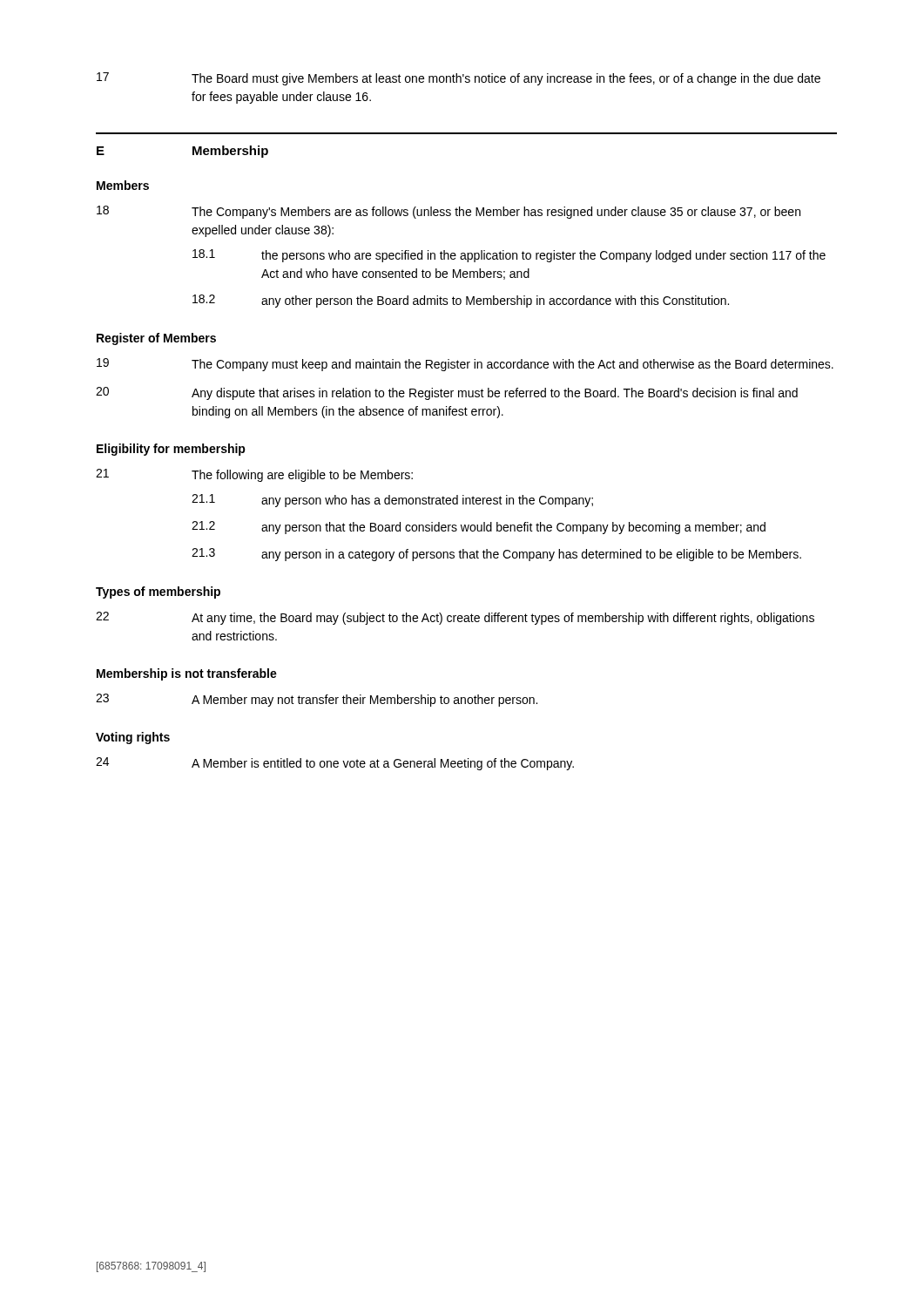Click on the element starting "Eligibility for membership"

tap(171, 449)
